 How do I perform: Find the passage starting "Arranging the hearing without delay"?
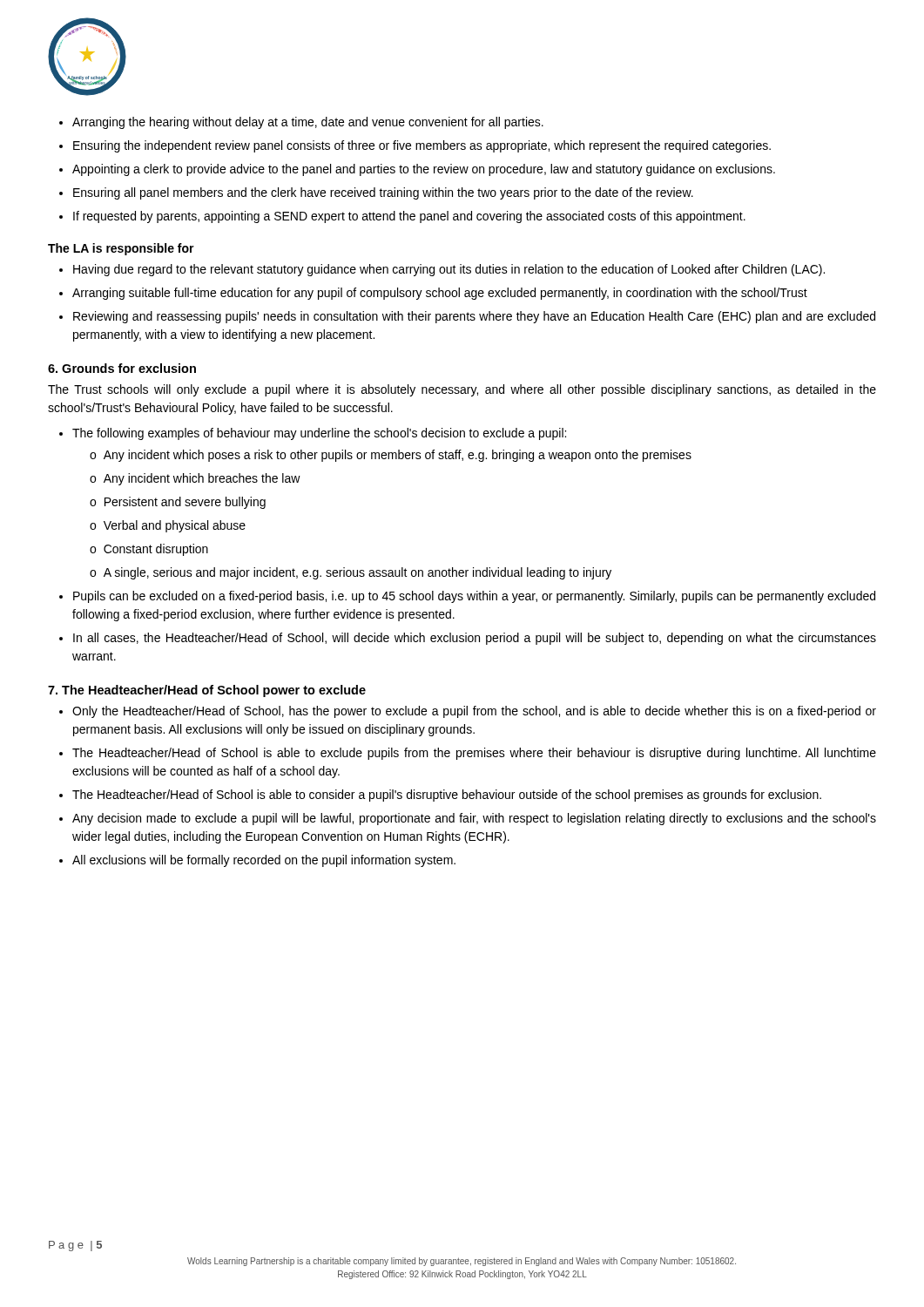tap(308, 122)
